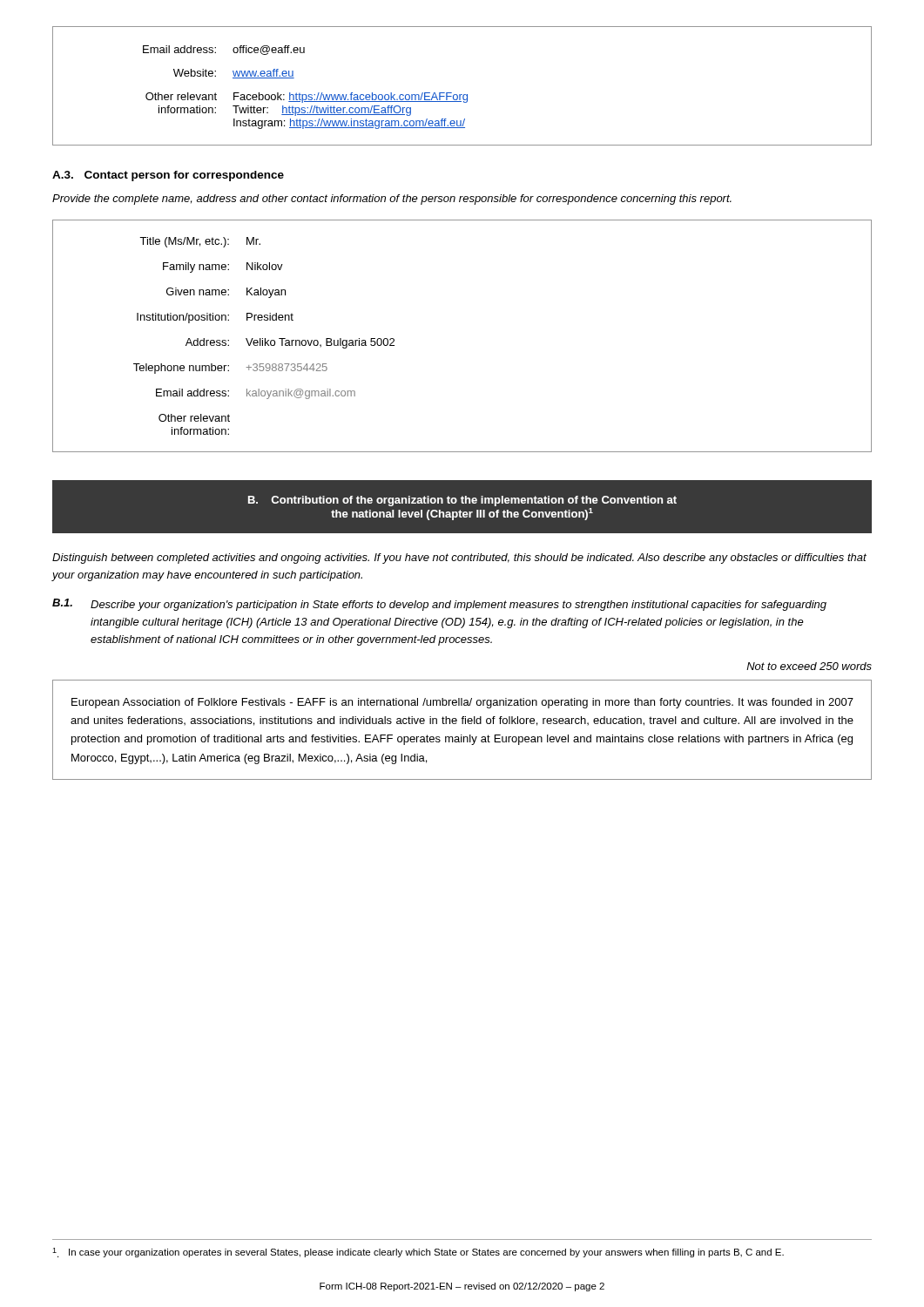Locate the table with the text "Title (Ms/Mr, etc.): Mr."
924x1307 pixels.
tap(462, 336)
